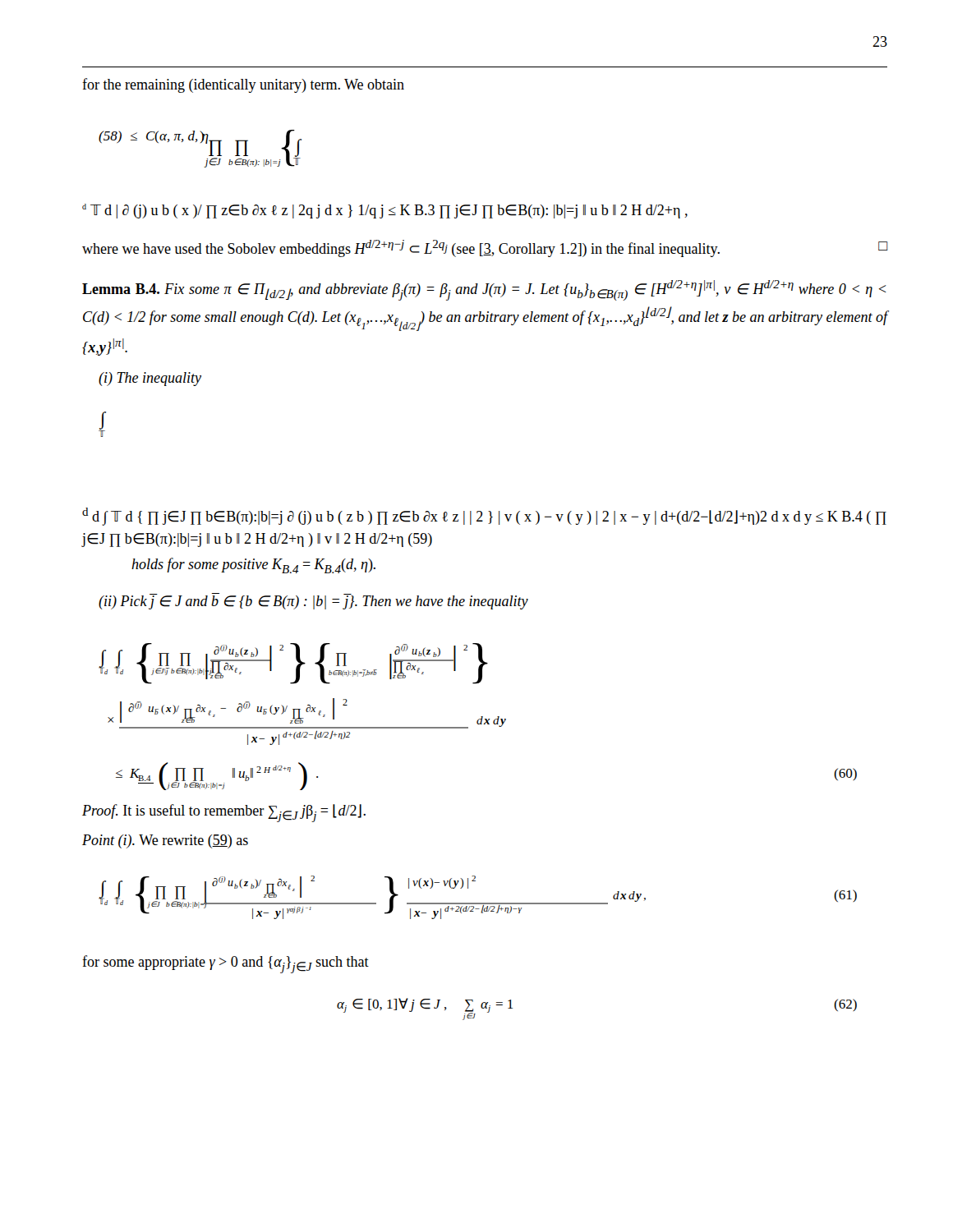This screenshot has width=953, height=1232.
Task: Where is the passage that starts "where we have"?
Action: coord(485,246)
